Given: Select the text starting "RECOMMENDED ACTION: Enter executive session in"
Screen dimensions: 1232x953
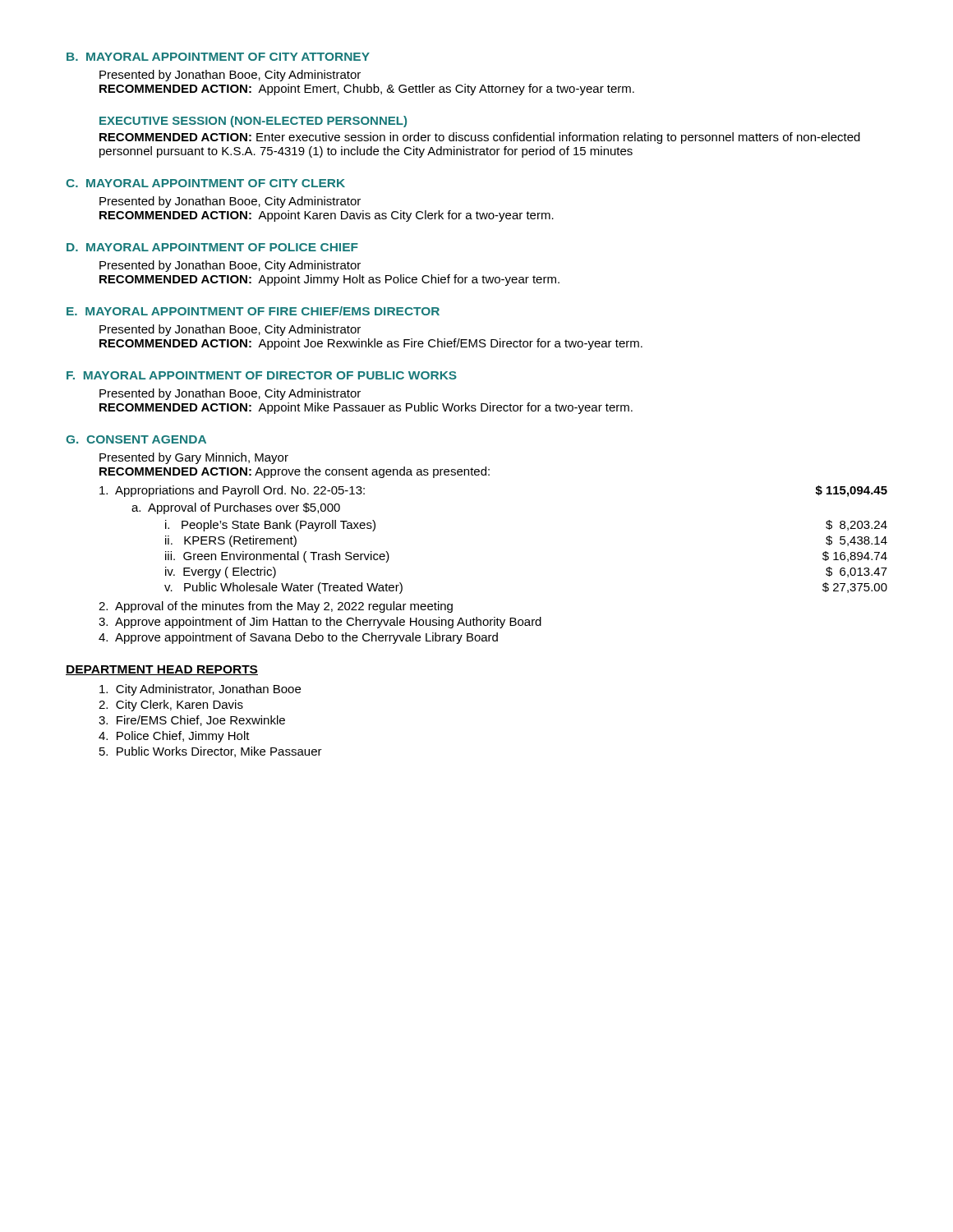Looking at the screenshot, I should tap(480, 144).
